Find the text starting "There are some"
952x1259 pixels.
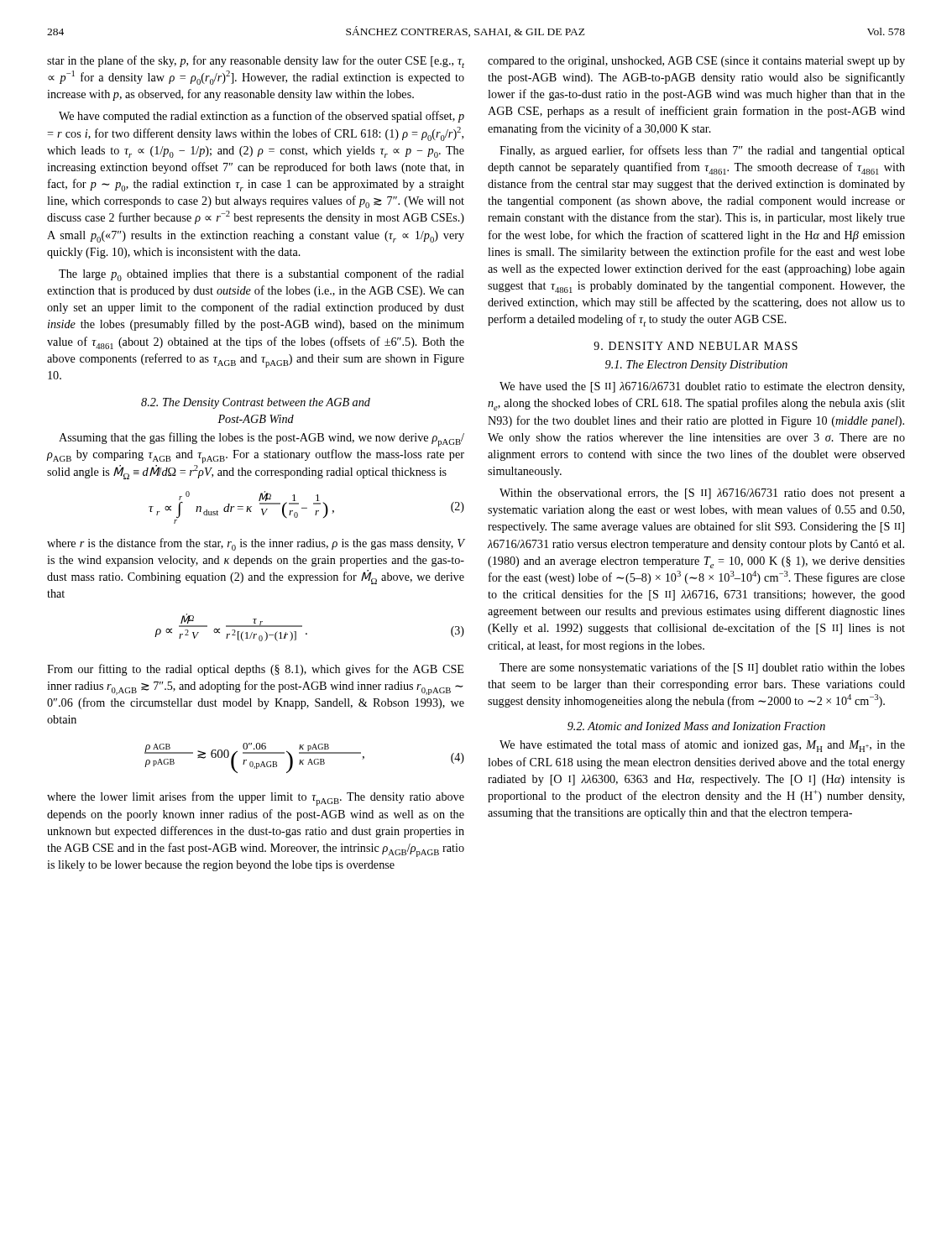pyautogui.click(x=696, y=684)
